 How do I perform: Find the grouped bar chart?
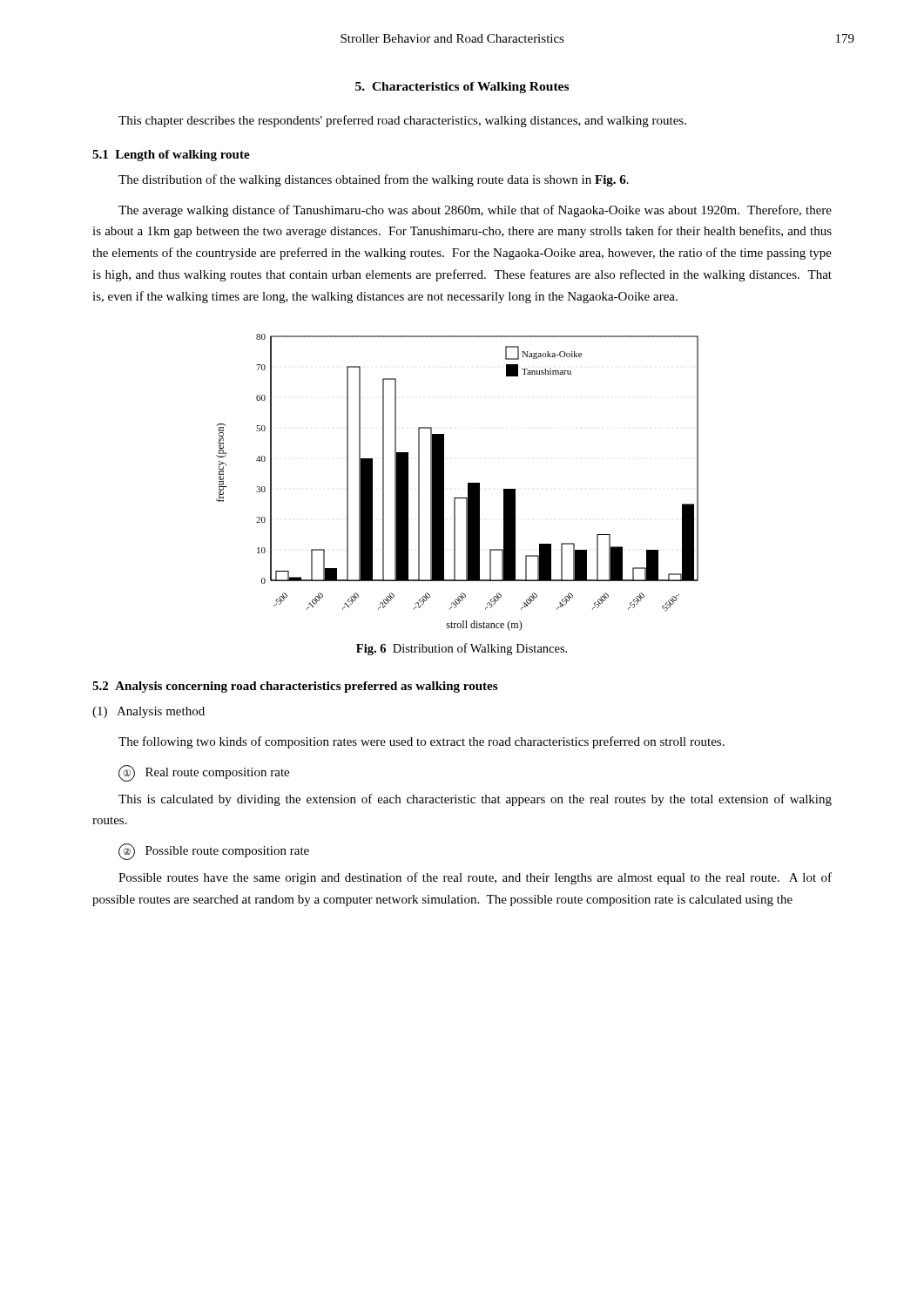point(462,480)
